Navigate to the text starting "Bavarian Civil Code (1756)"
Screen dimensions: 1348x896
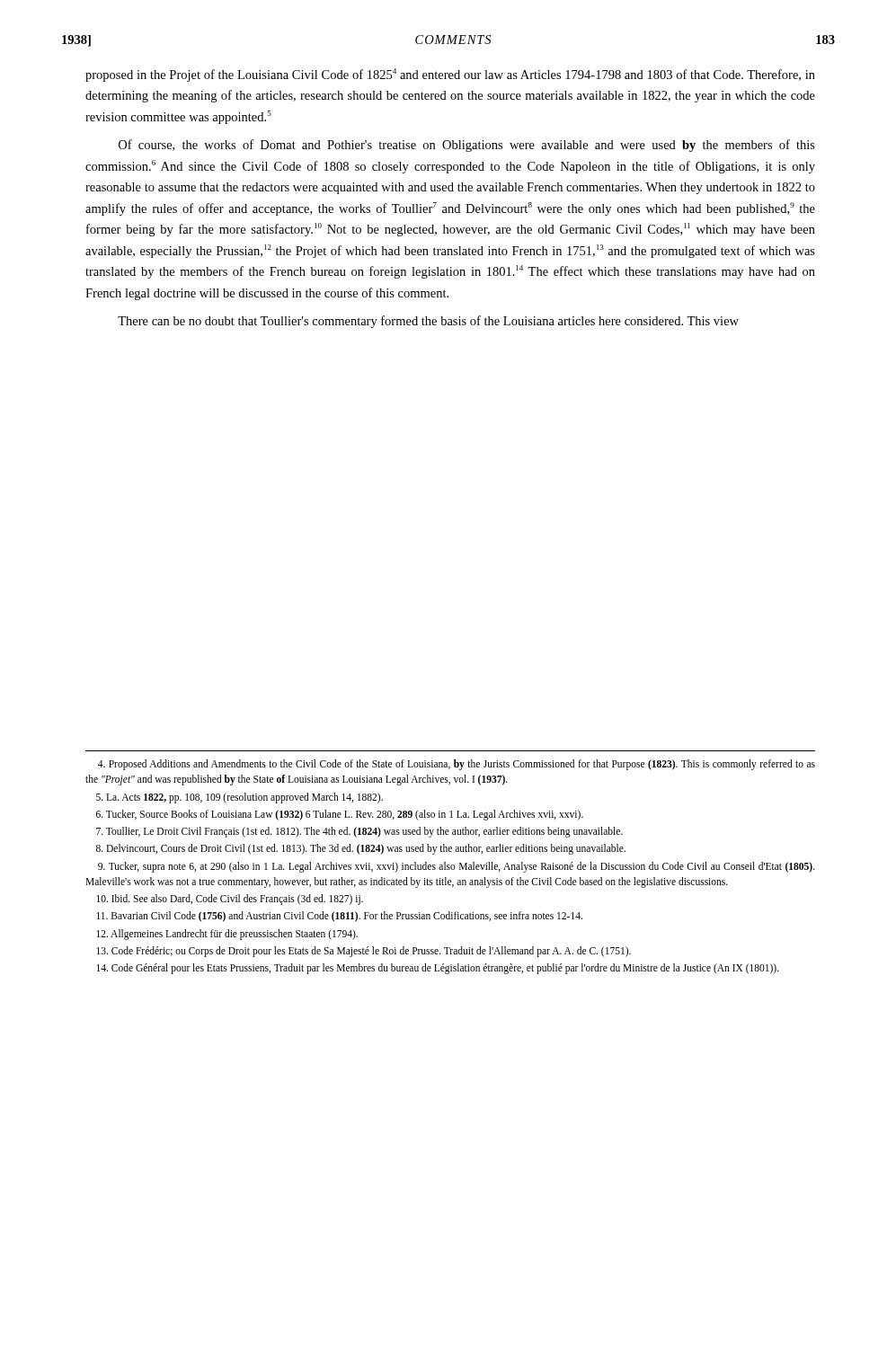click(x=334, y=916)
